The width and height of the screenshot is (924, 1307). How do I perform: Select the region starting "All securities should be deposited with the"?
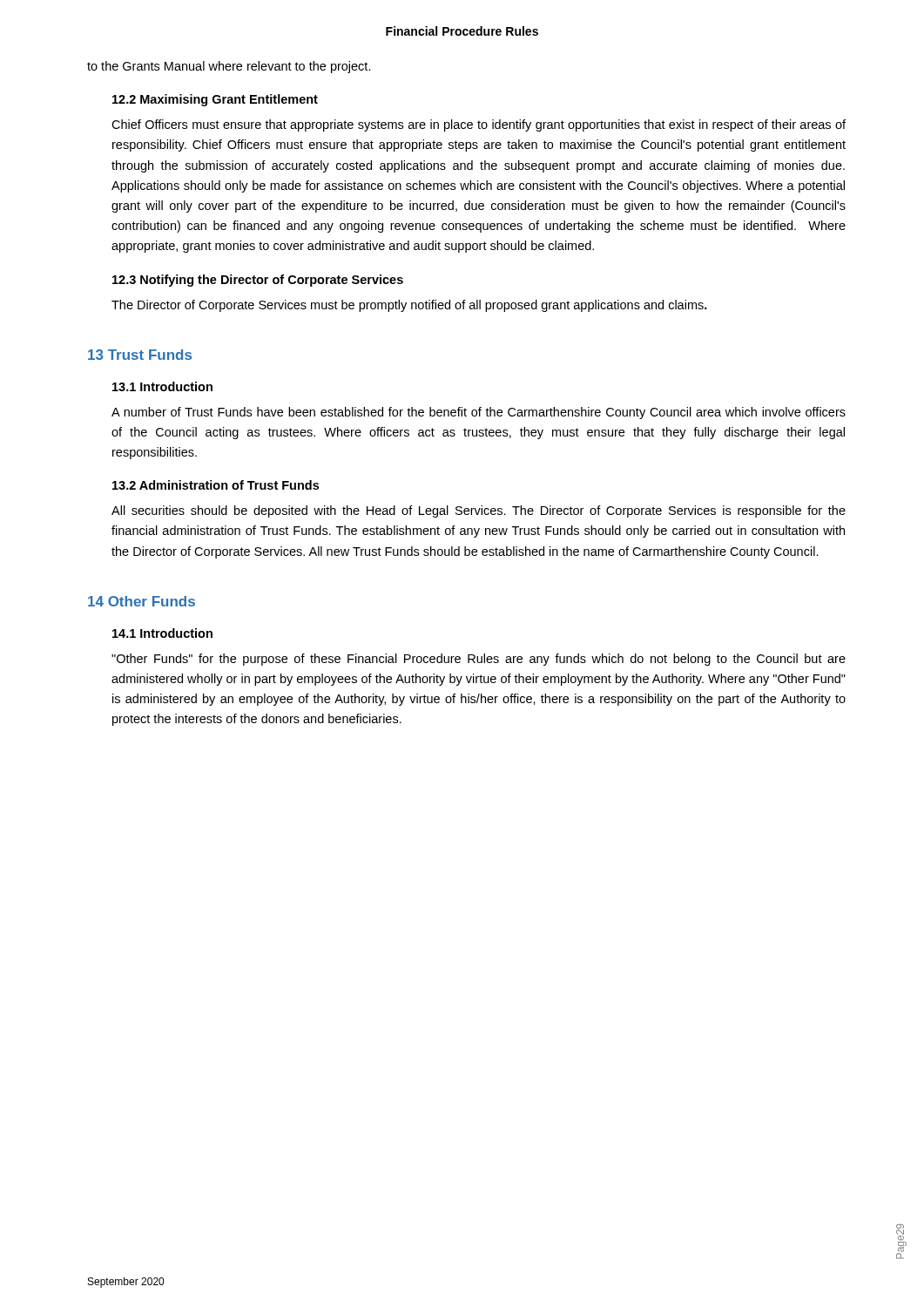[x=479, y=531]
